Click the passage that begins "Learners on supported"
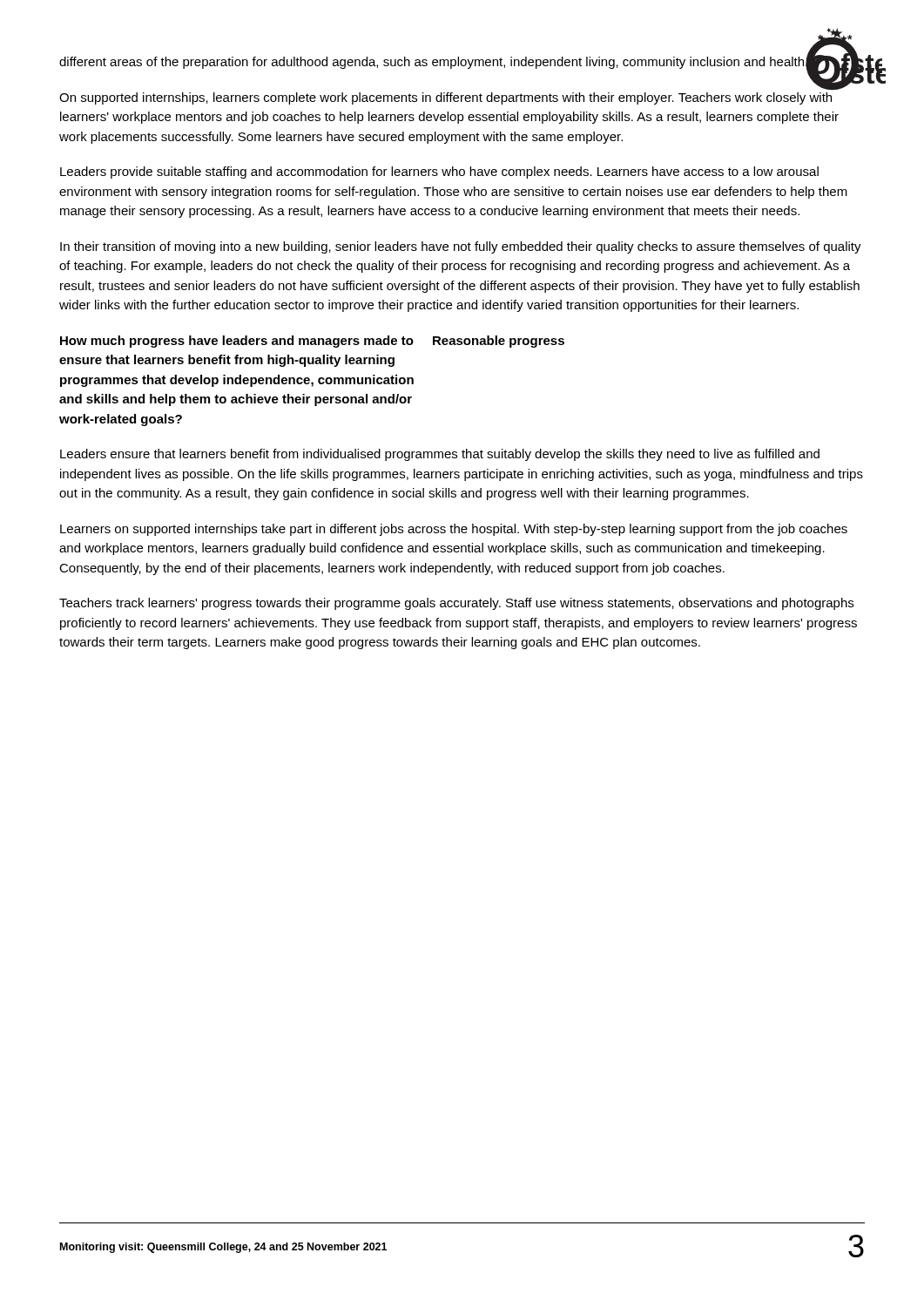The image size is (924, 1307). tap(462, 548)
